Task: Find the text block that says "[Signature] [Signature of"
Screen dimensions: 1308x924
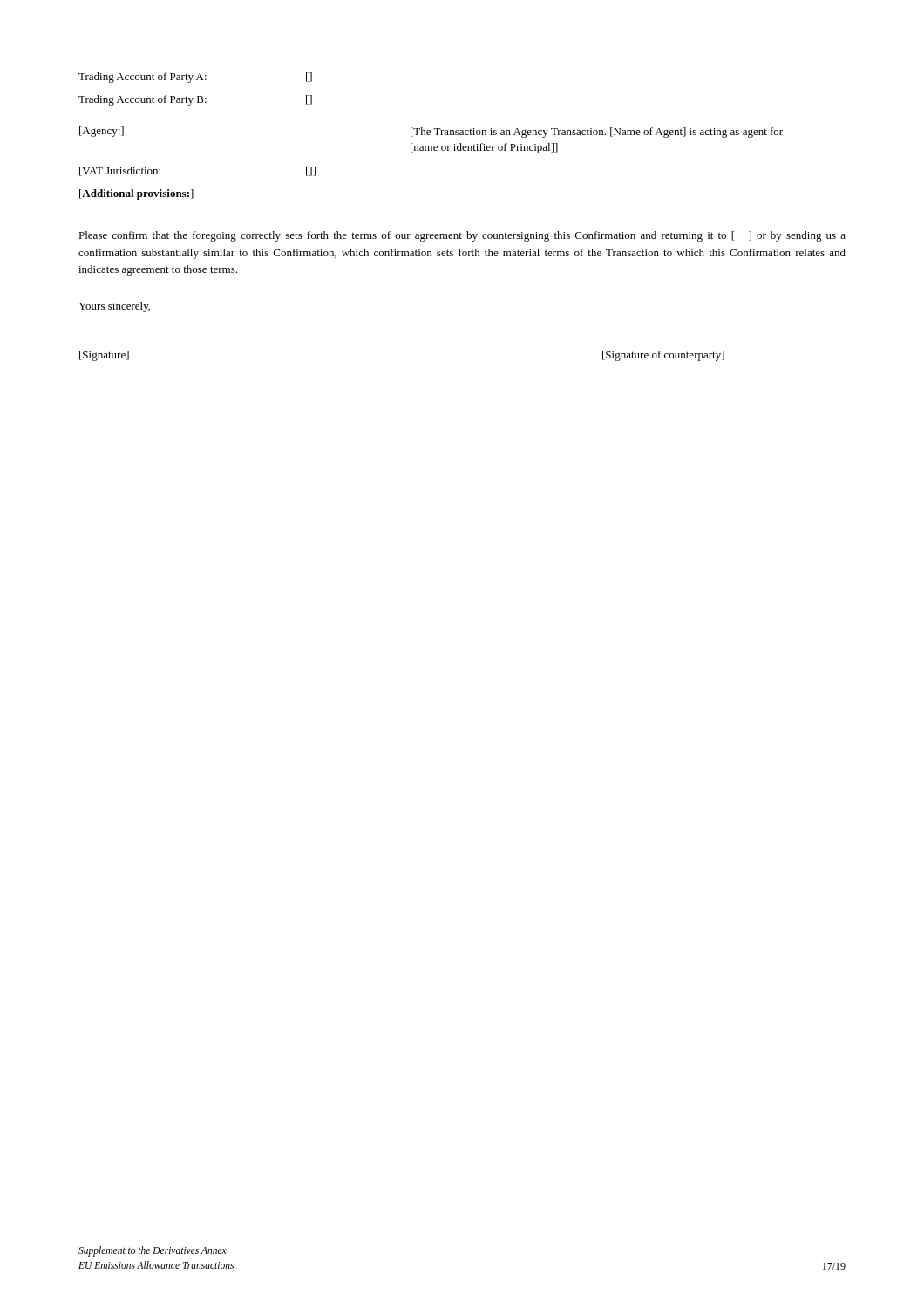Action: 109,355
